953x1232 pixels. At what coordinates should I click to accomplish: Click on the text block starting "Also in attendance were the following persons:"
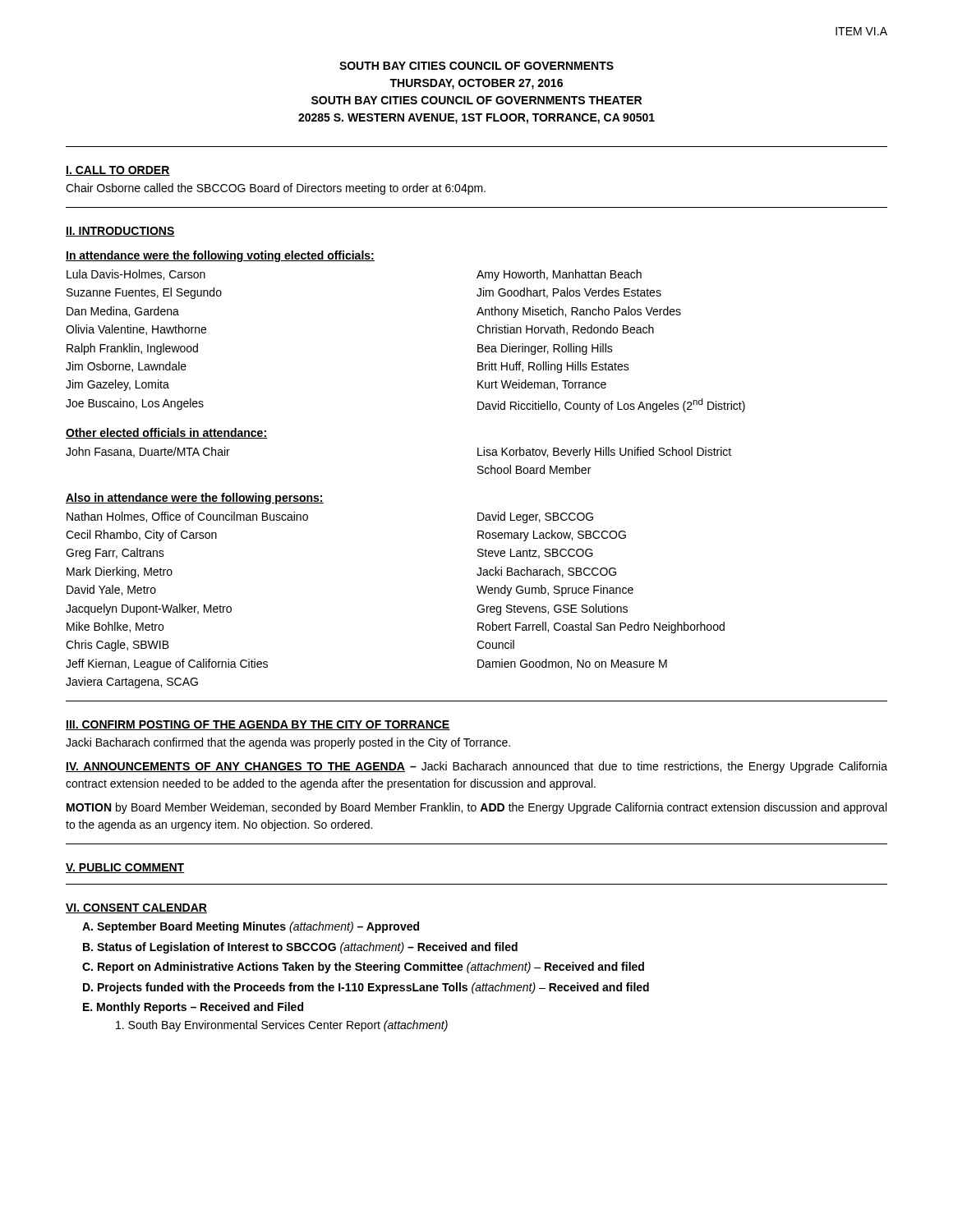(x=195, y=497)
